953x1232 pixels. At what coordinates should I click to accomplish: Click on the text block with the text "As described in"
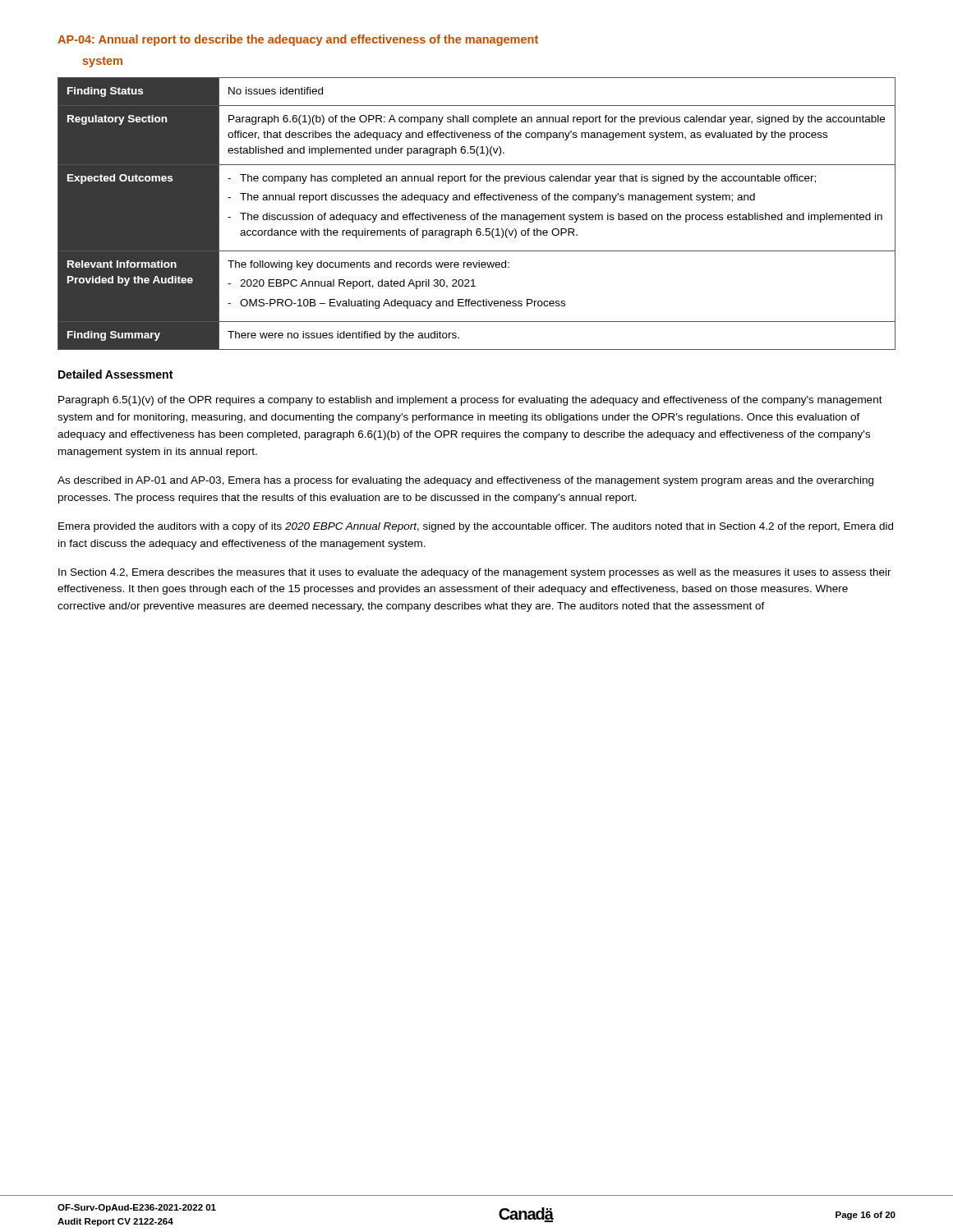click(476, 489)
